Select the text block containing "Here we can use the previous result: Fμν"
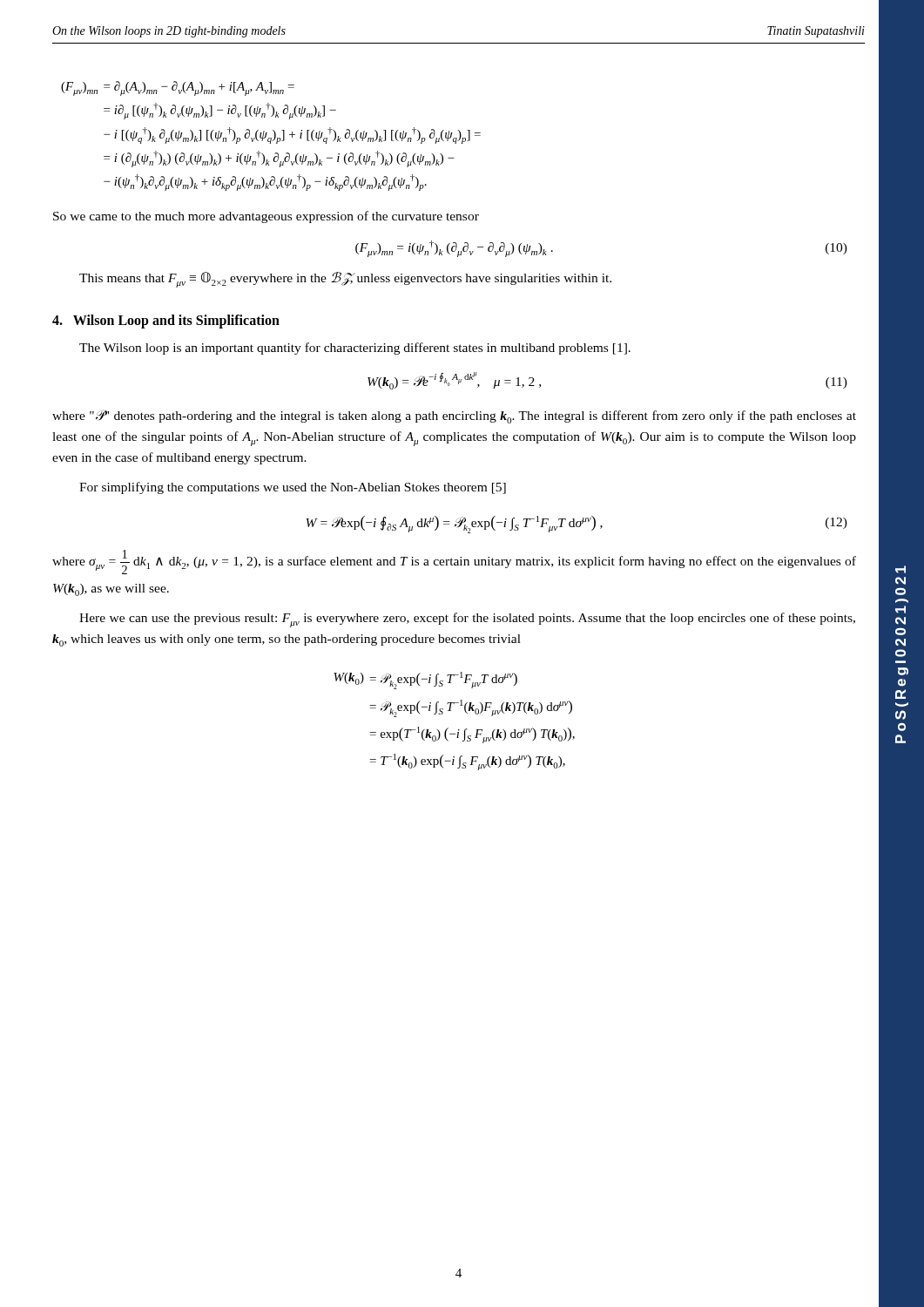 point(454,629)
